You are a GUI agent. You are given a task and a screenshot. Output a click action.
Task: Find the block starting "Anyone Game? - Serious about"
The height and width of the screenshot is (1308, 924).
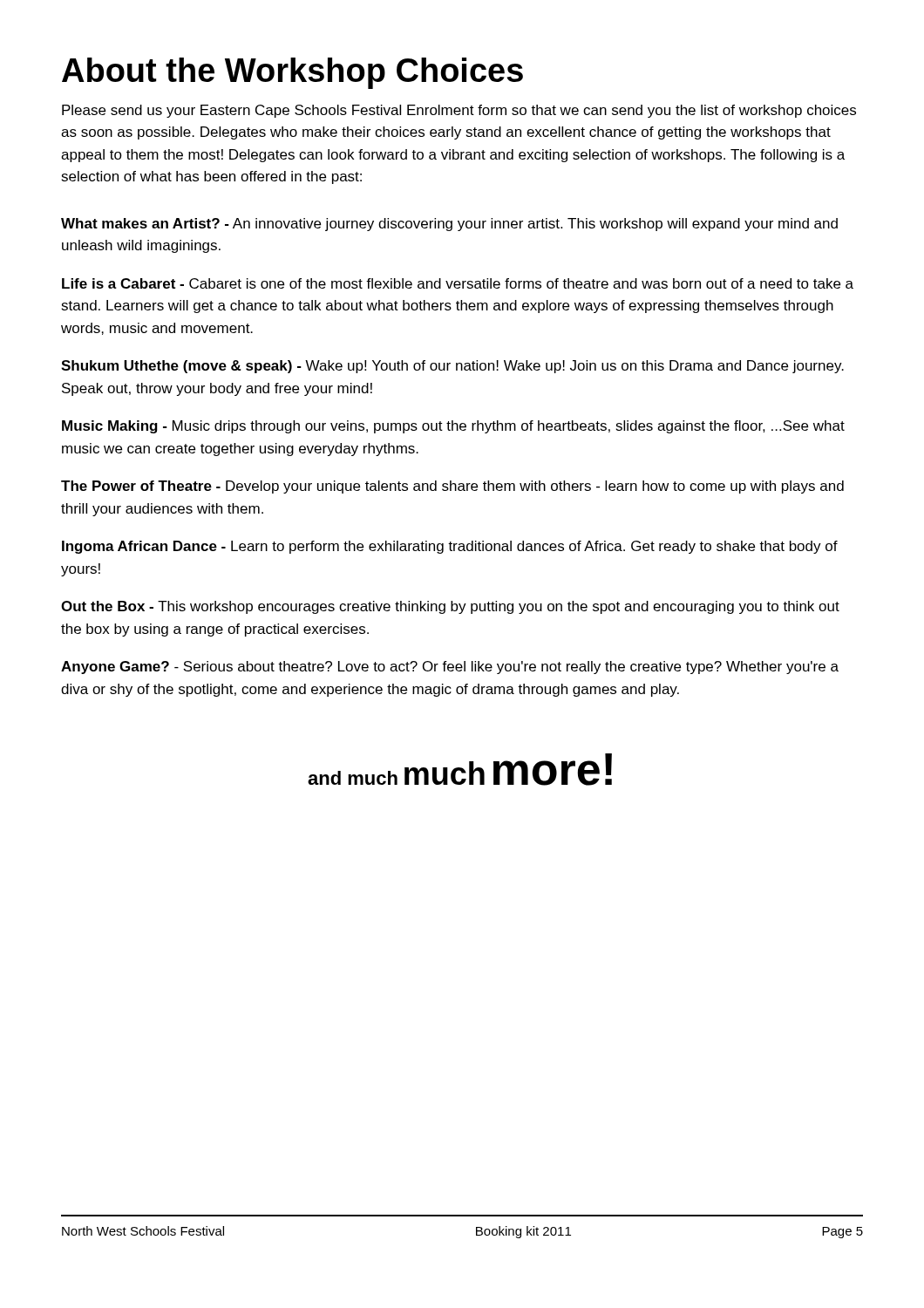click(x=450, y=678)
